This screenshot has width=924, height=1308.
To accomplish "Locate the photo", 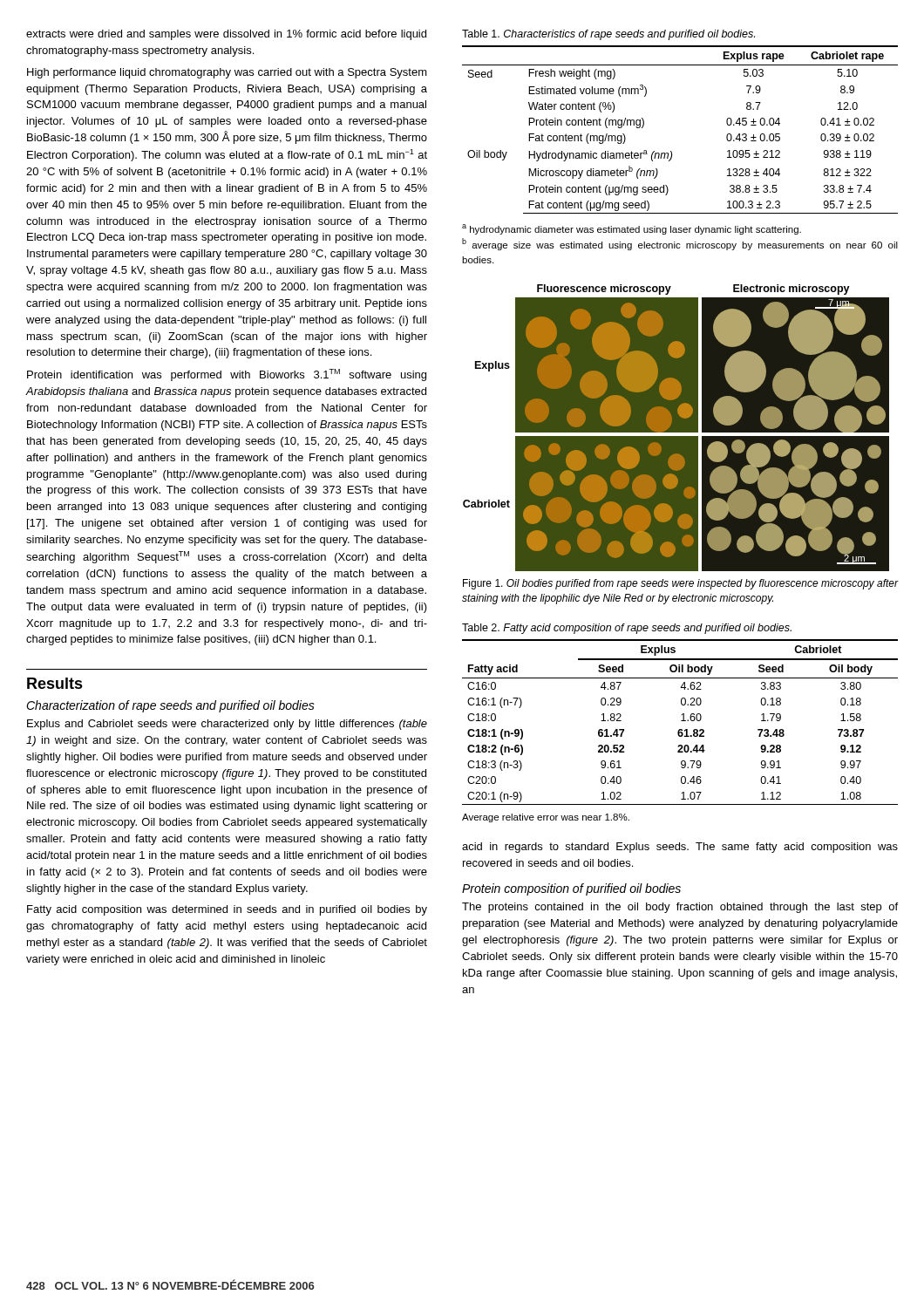I will pos(680,427).
